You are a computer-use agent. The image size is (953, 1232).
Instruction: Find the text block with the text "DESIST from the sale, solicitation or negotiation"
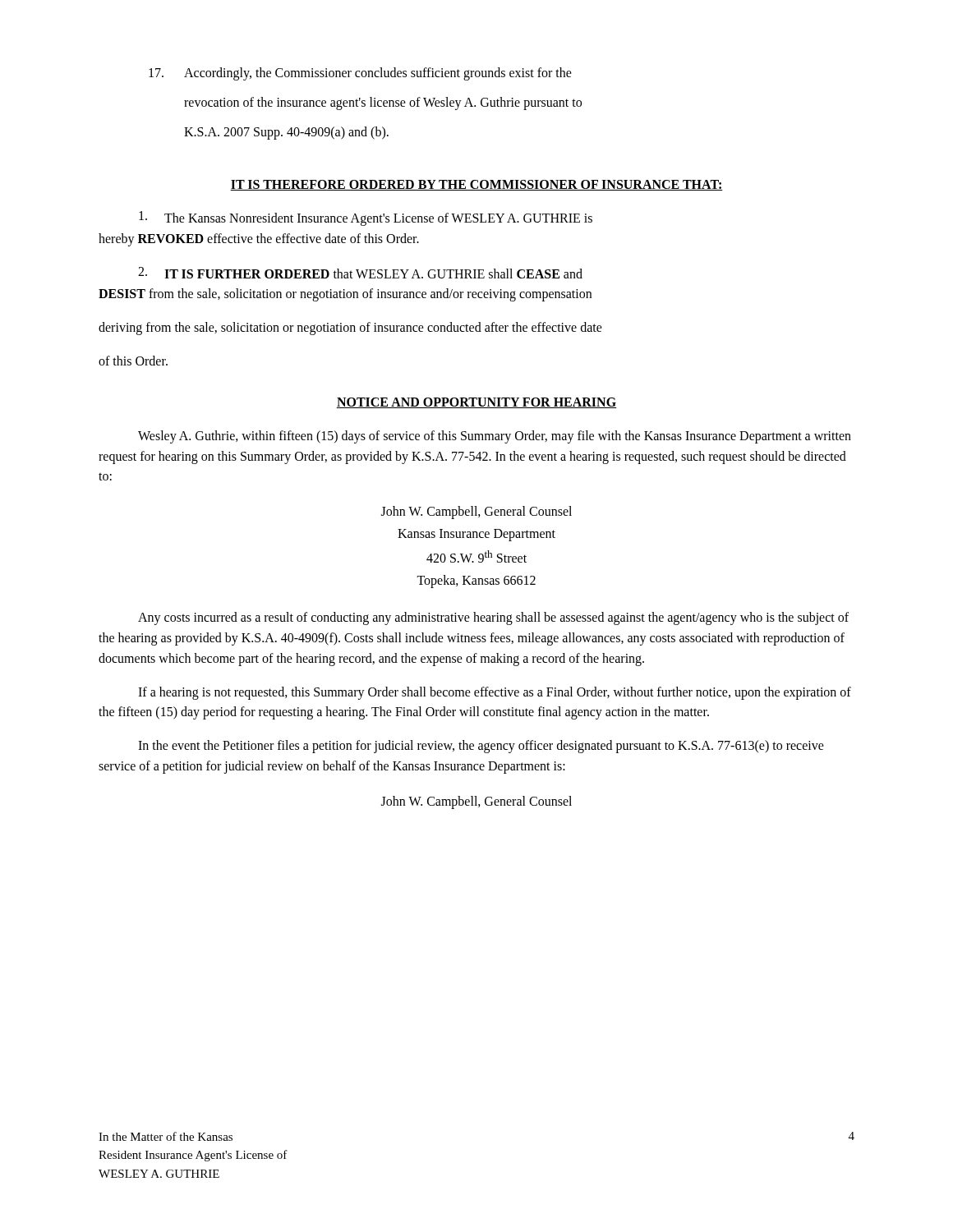tap(345, 294)
